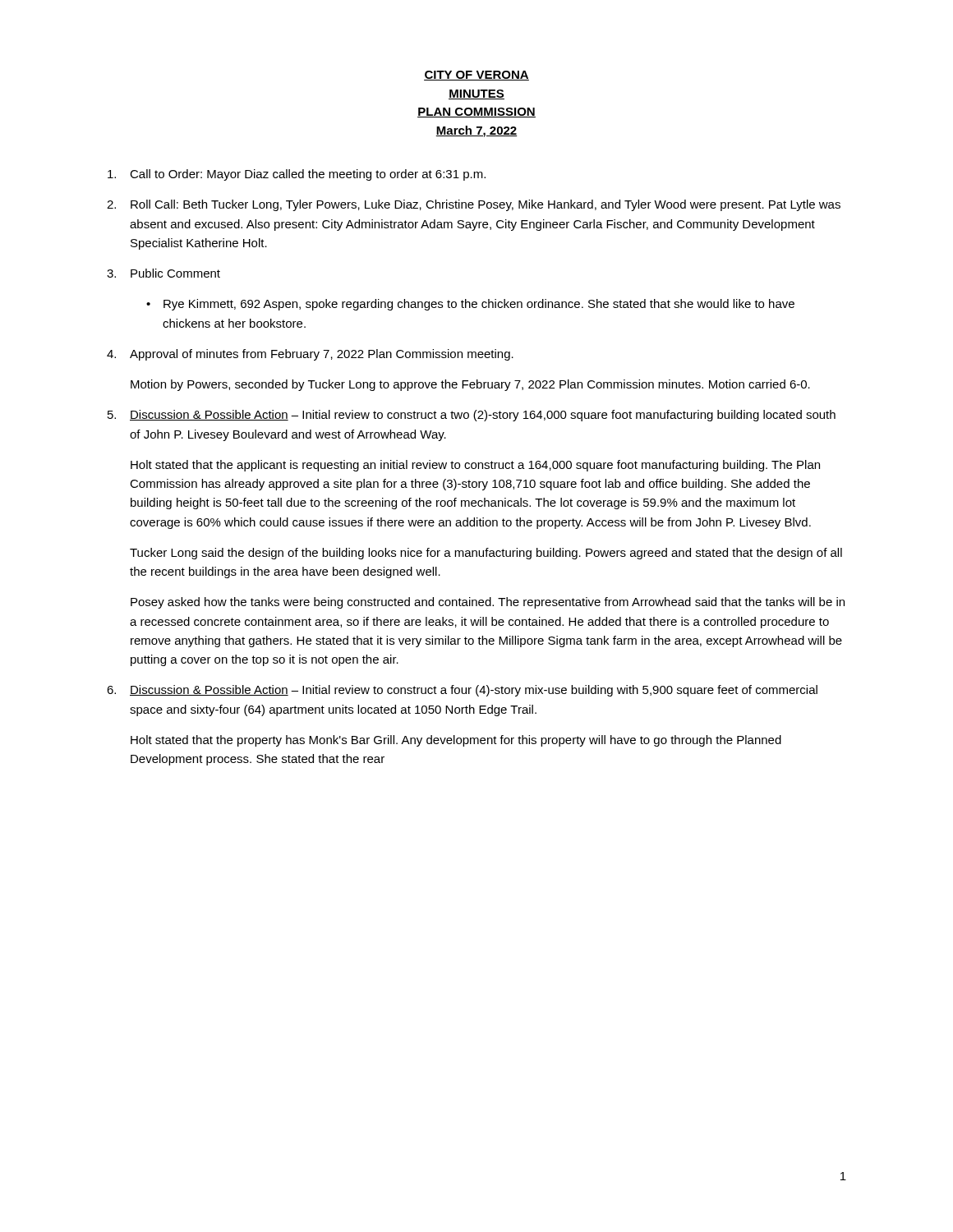Screen dimensions: 1232x953
Task: Find the list item that reads "4. Approval of minutes from"
Action: 476,354
